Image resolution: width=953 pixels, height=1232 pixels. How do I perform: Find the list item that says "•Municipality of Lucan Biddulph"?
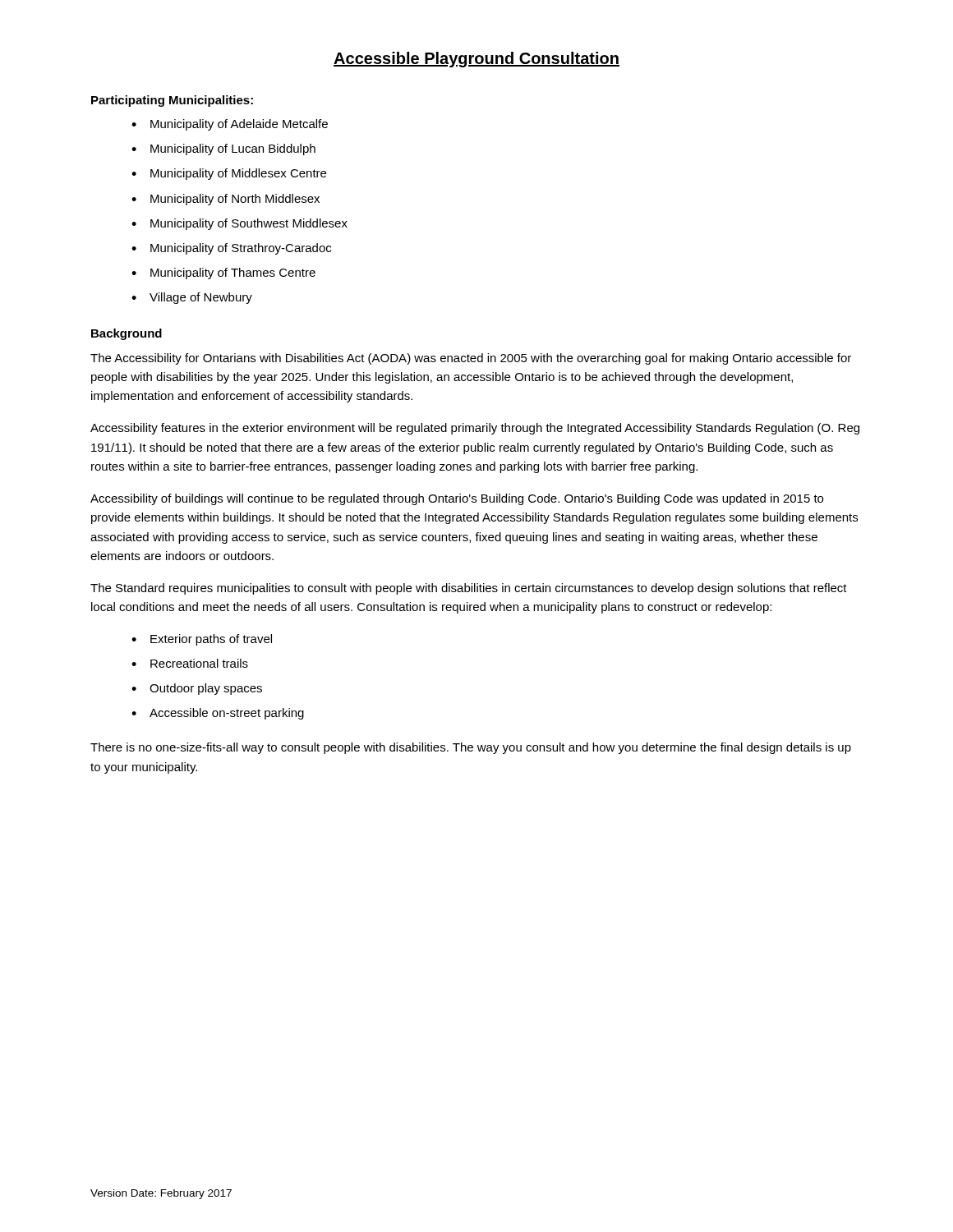coord(223,149)
